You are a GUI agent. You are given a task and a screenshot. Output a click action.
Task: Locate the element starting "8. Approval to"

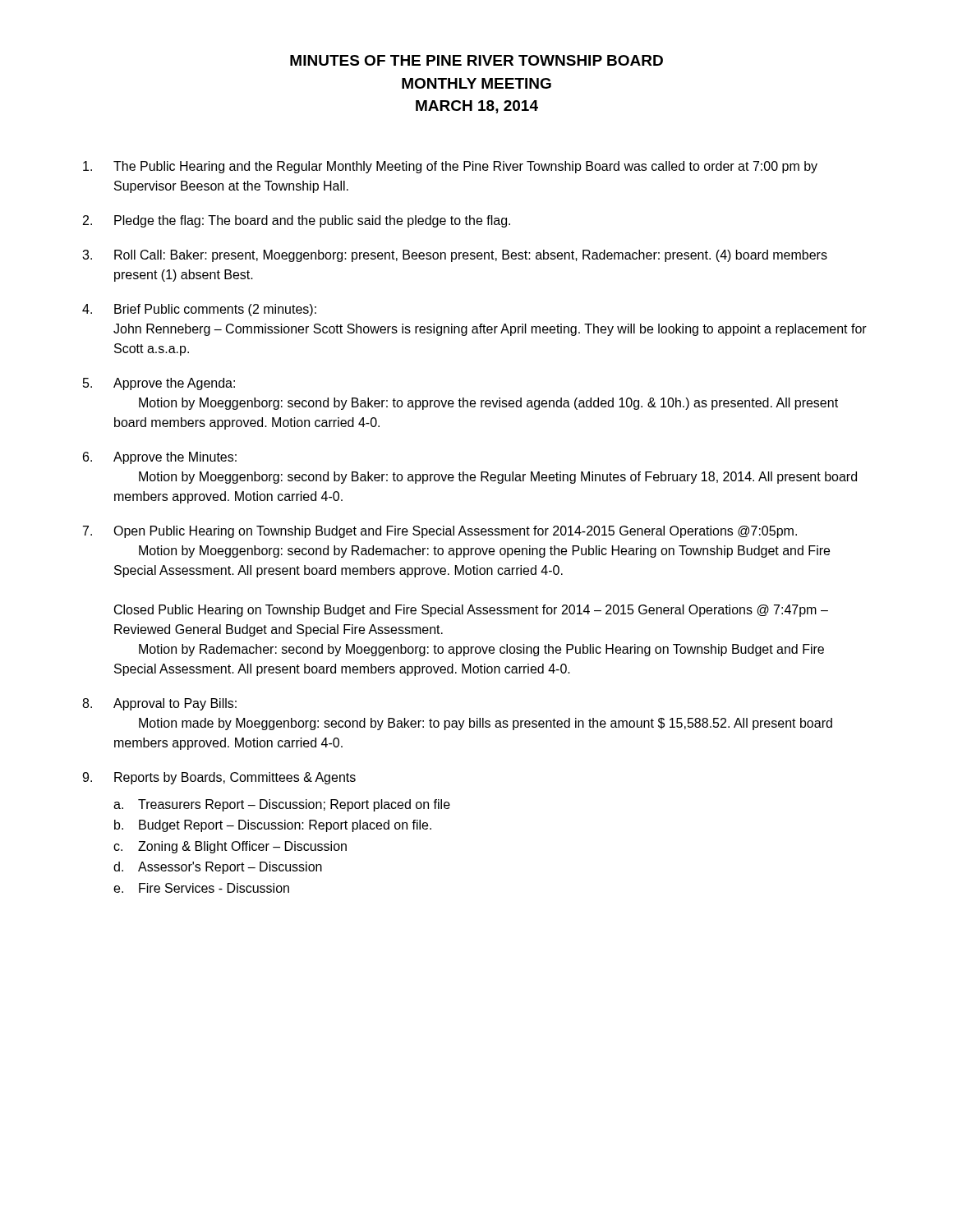[x=476, y=723]
